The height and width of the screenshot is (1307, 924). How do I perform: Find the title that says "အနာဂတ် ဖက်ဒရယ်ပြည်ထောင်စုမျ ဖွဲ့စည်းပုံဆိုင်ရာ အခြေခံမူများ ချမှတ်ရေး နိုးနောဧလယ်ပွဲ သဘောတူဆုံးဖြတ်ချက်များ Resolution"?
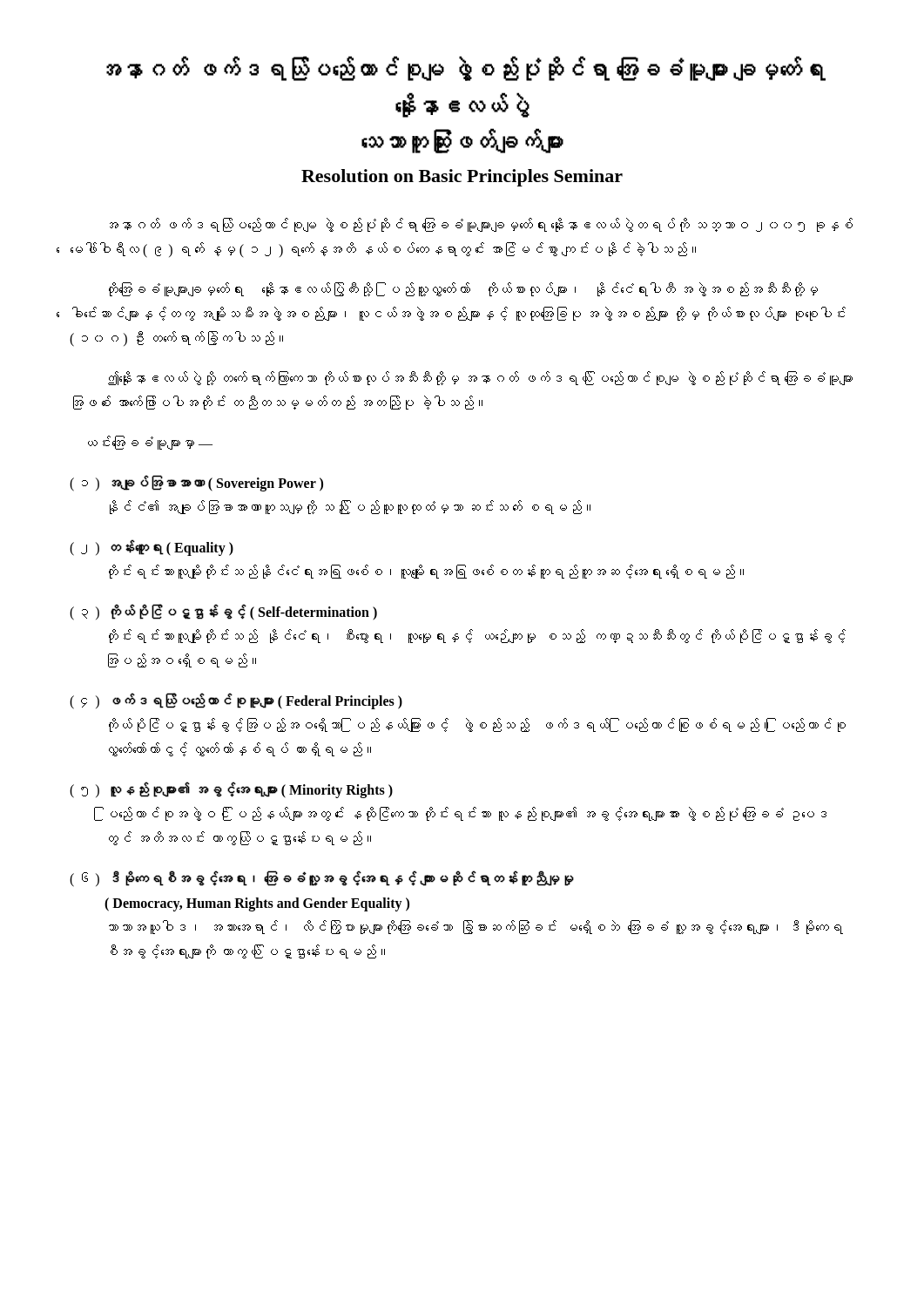point(462,120)
